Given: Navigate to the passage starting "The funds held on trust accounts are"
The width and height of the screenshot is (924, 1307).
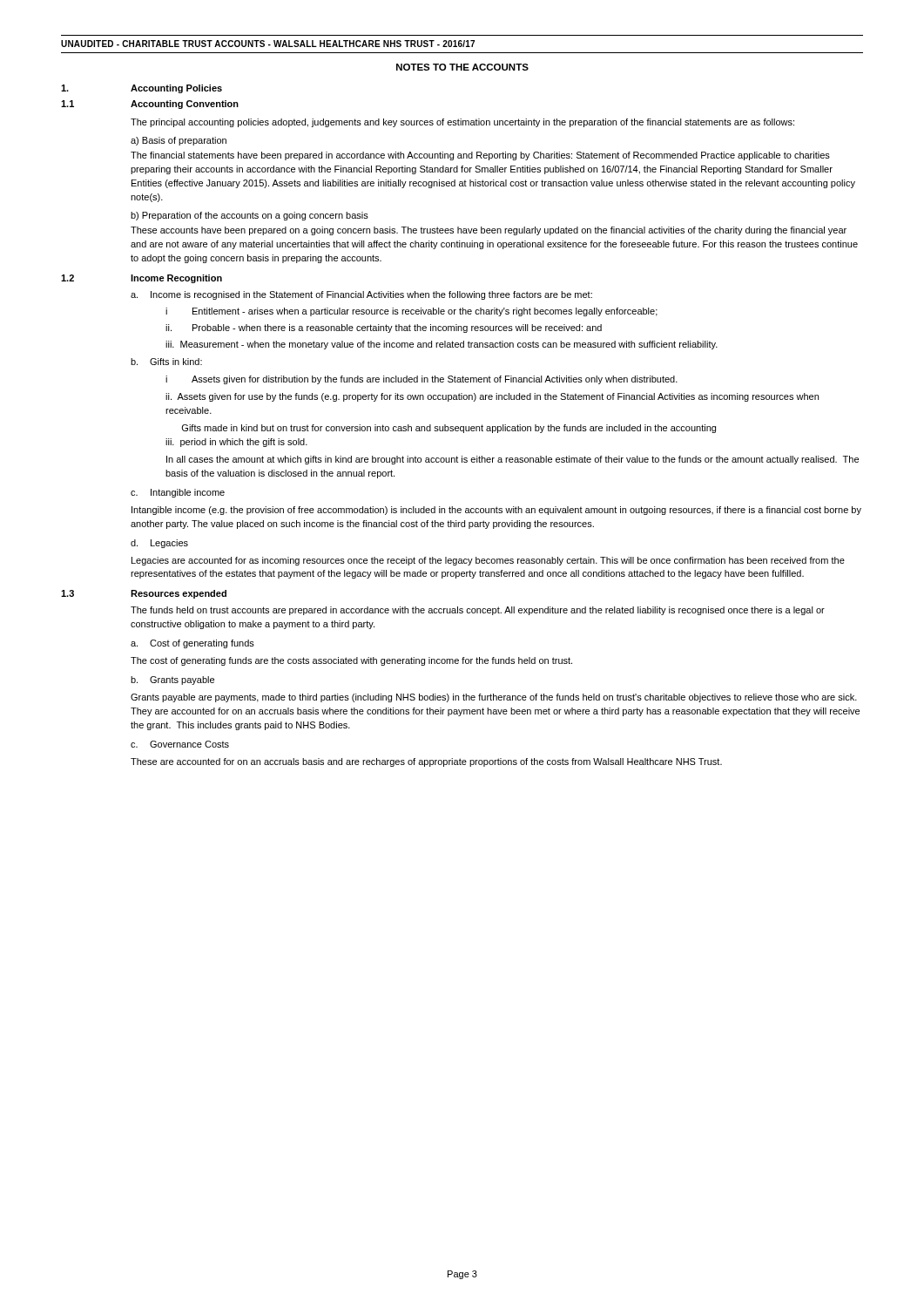Looking at the screenshot, I should [x=478, y=617].
